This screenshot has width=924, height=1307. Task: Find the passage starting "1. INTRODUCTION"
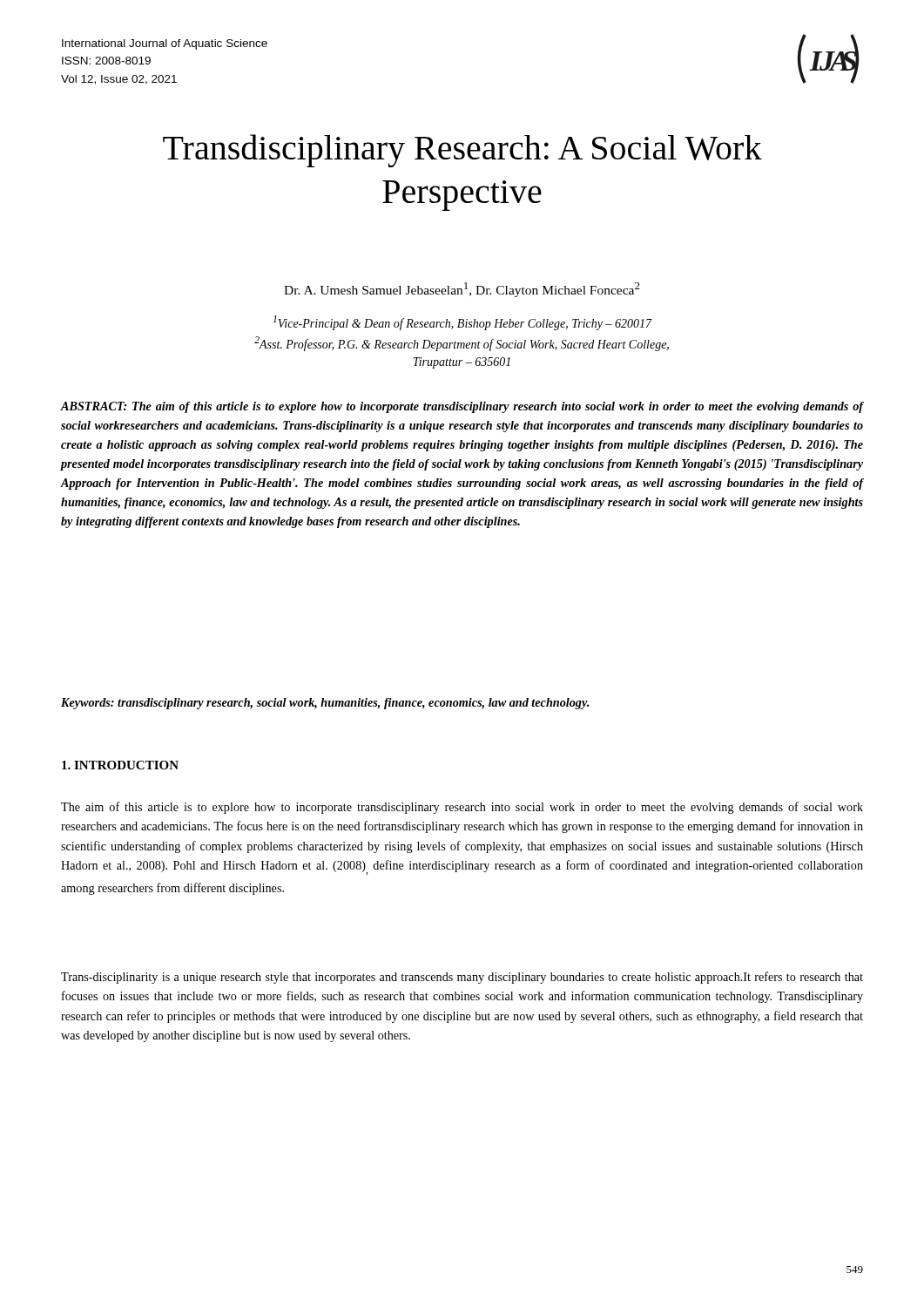point(120,765)
